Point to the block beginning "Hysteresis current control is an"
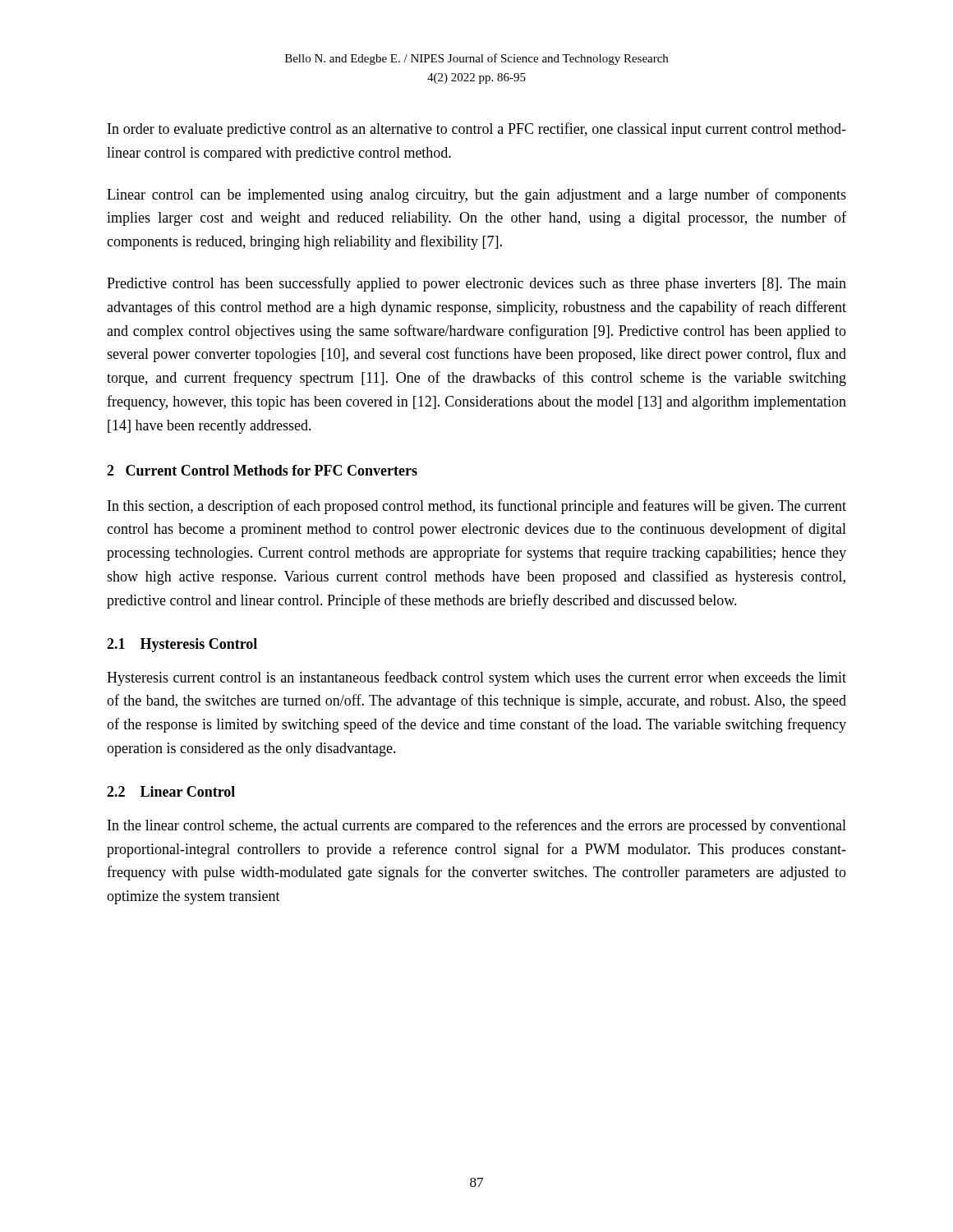 coord(476,713)
